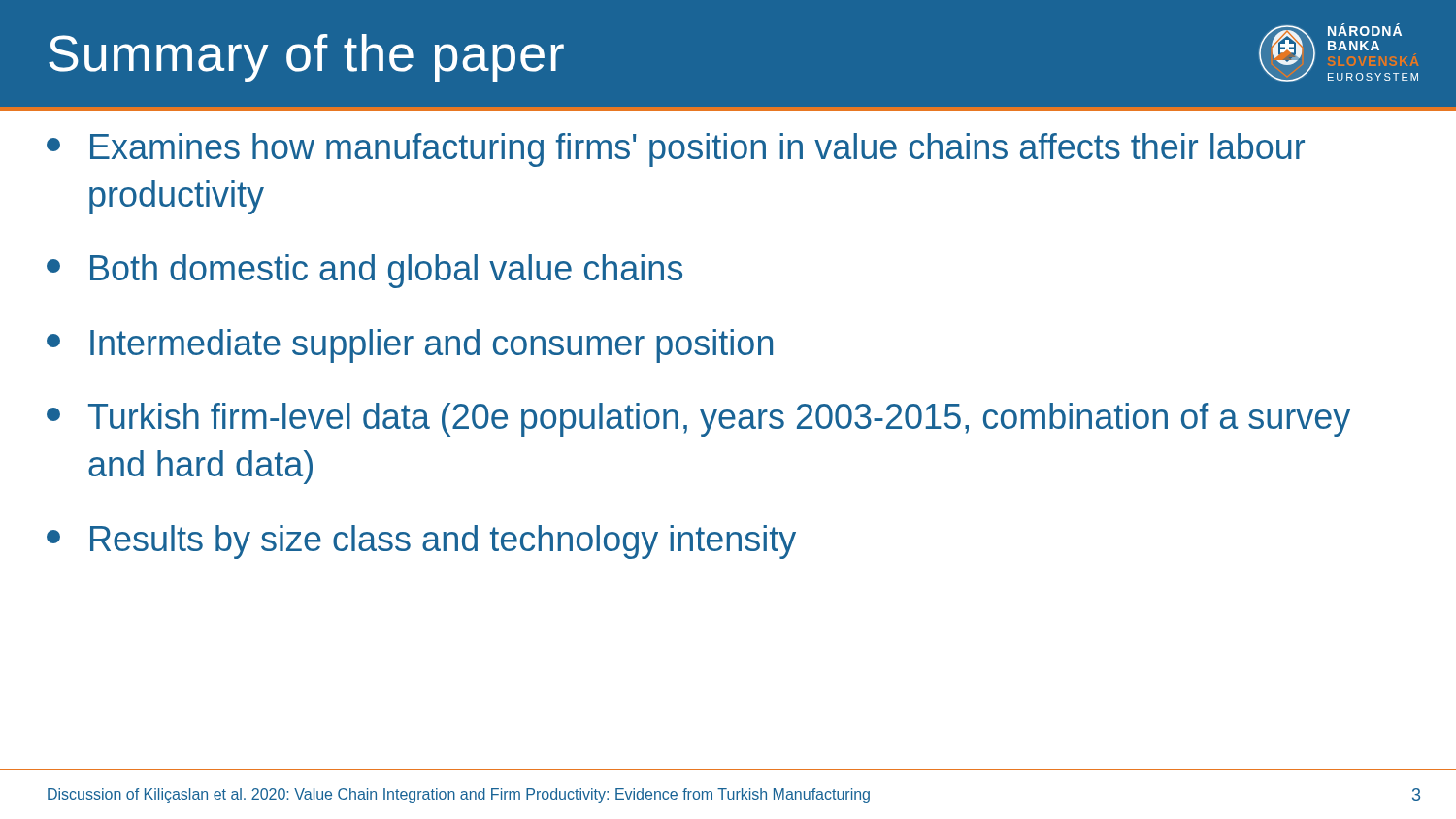Locate the text starting "Examines how manufacturing firms' position in value chains"

click(728, 171)
